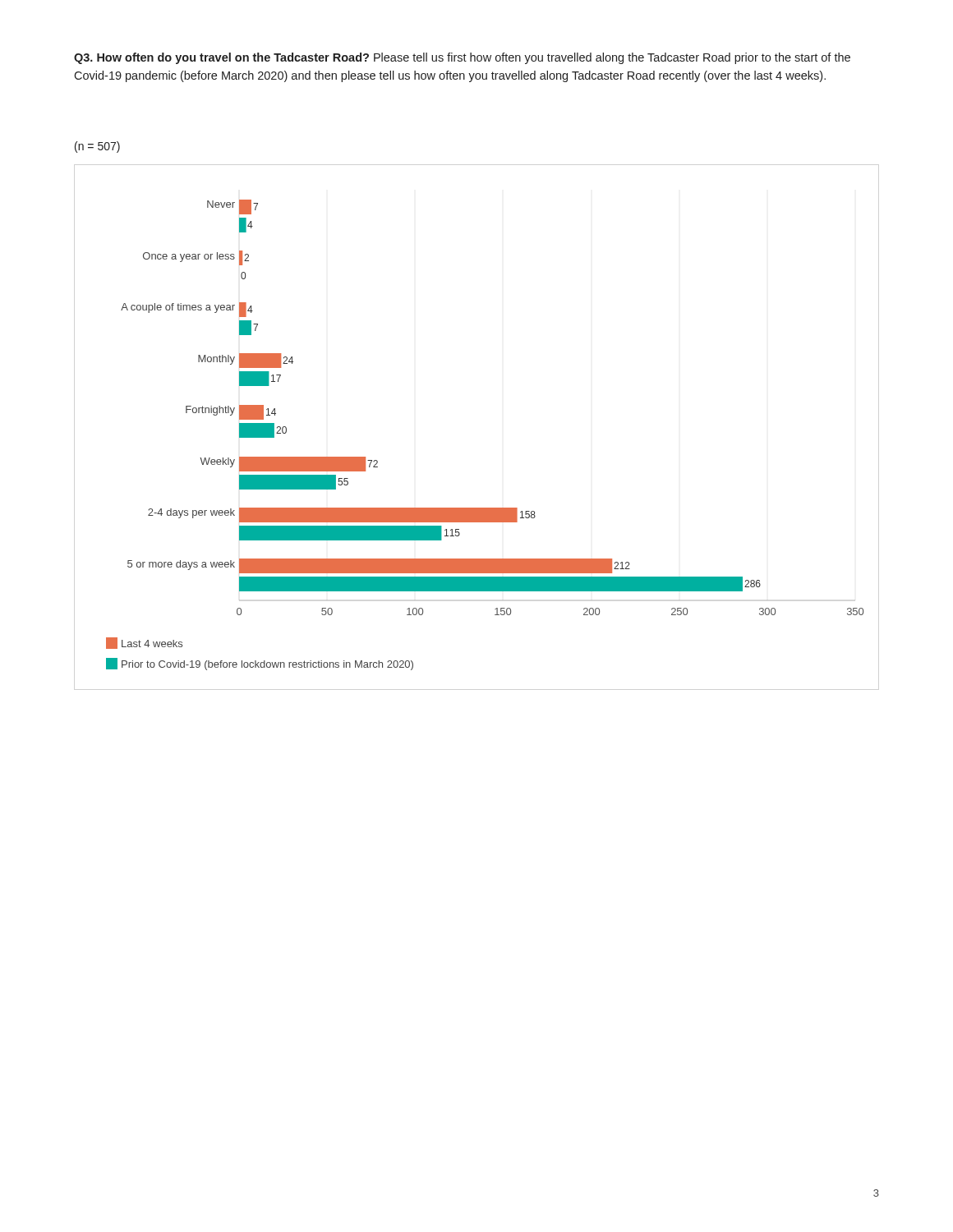
Task: Point to the text block starting "Q3. How often"
Action: point(462,66)
